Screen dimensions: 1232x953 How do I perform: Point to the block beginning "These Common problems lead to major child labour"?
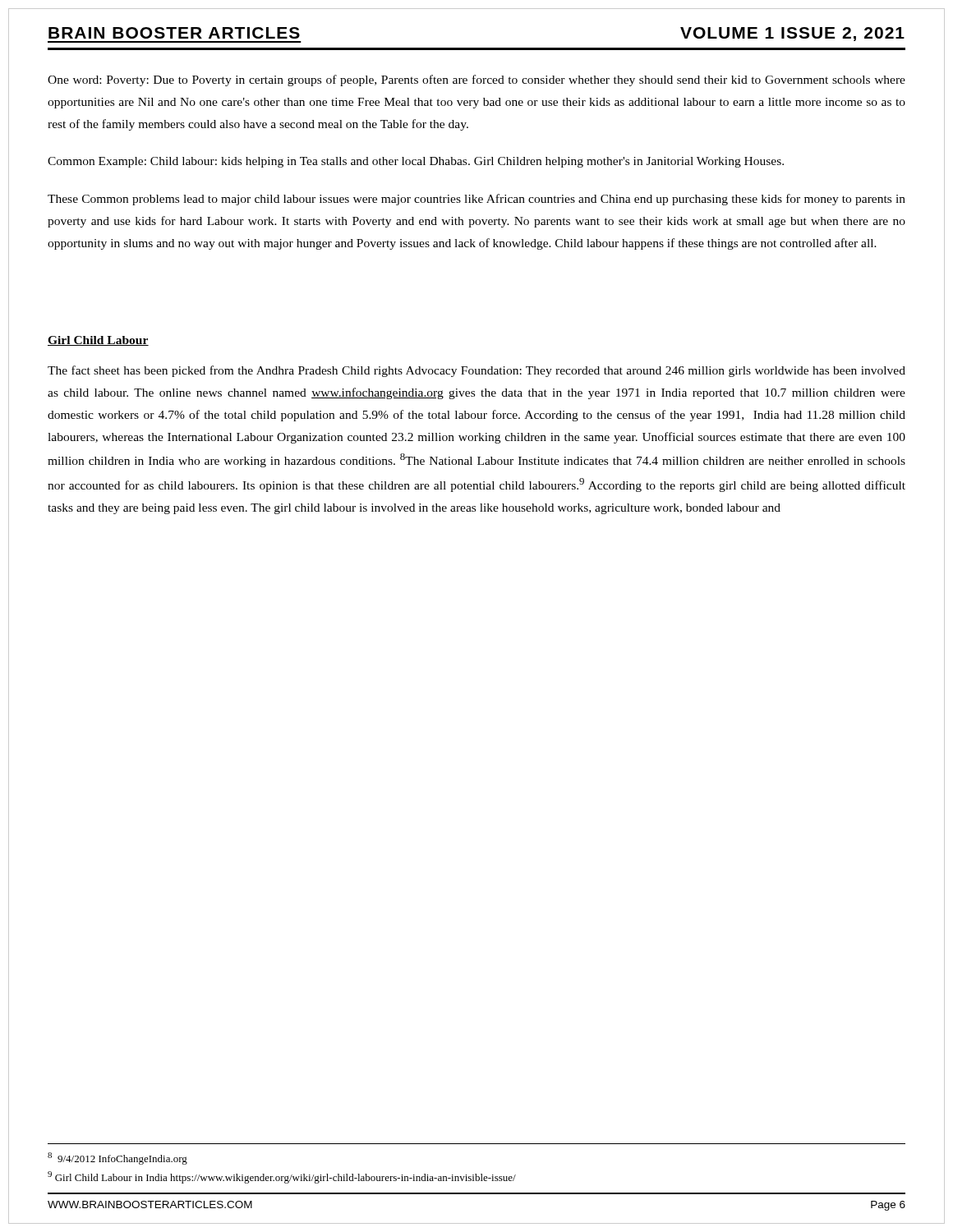point(476,220)
